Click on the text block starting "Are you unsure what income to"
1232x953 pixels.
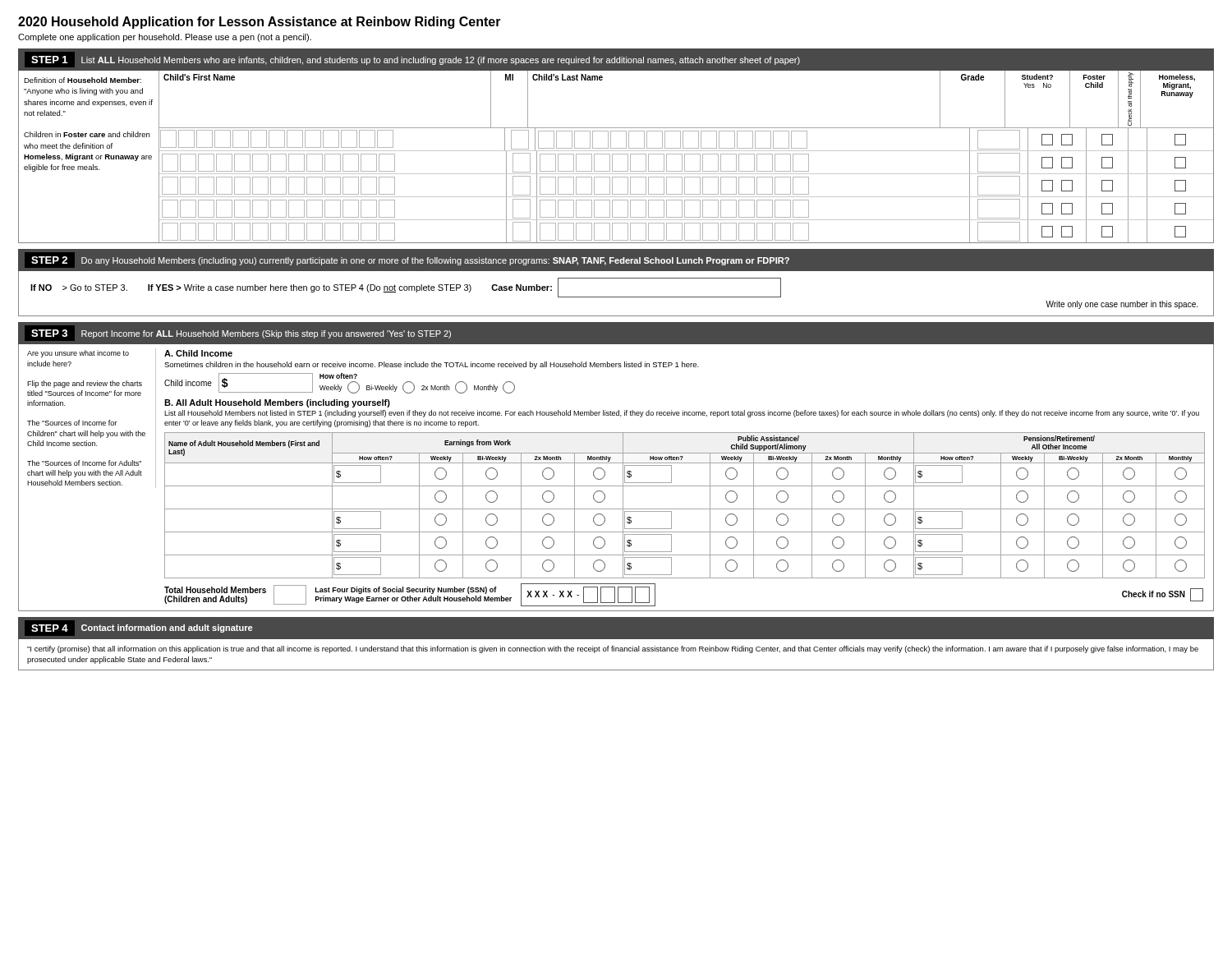coord(616,477)
